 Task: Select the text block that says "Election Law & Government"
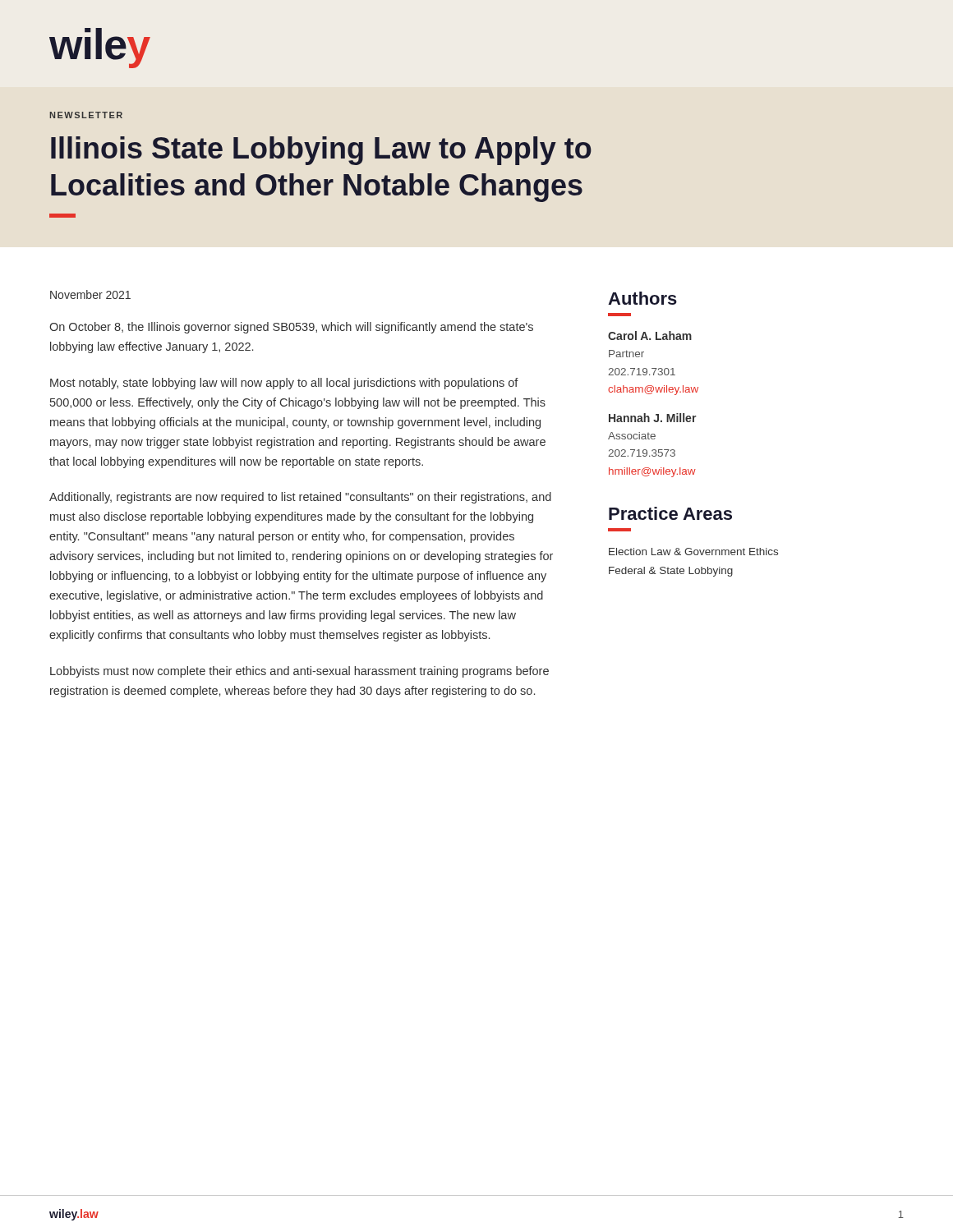click(x=707, y=561)
